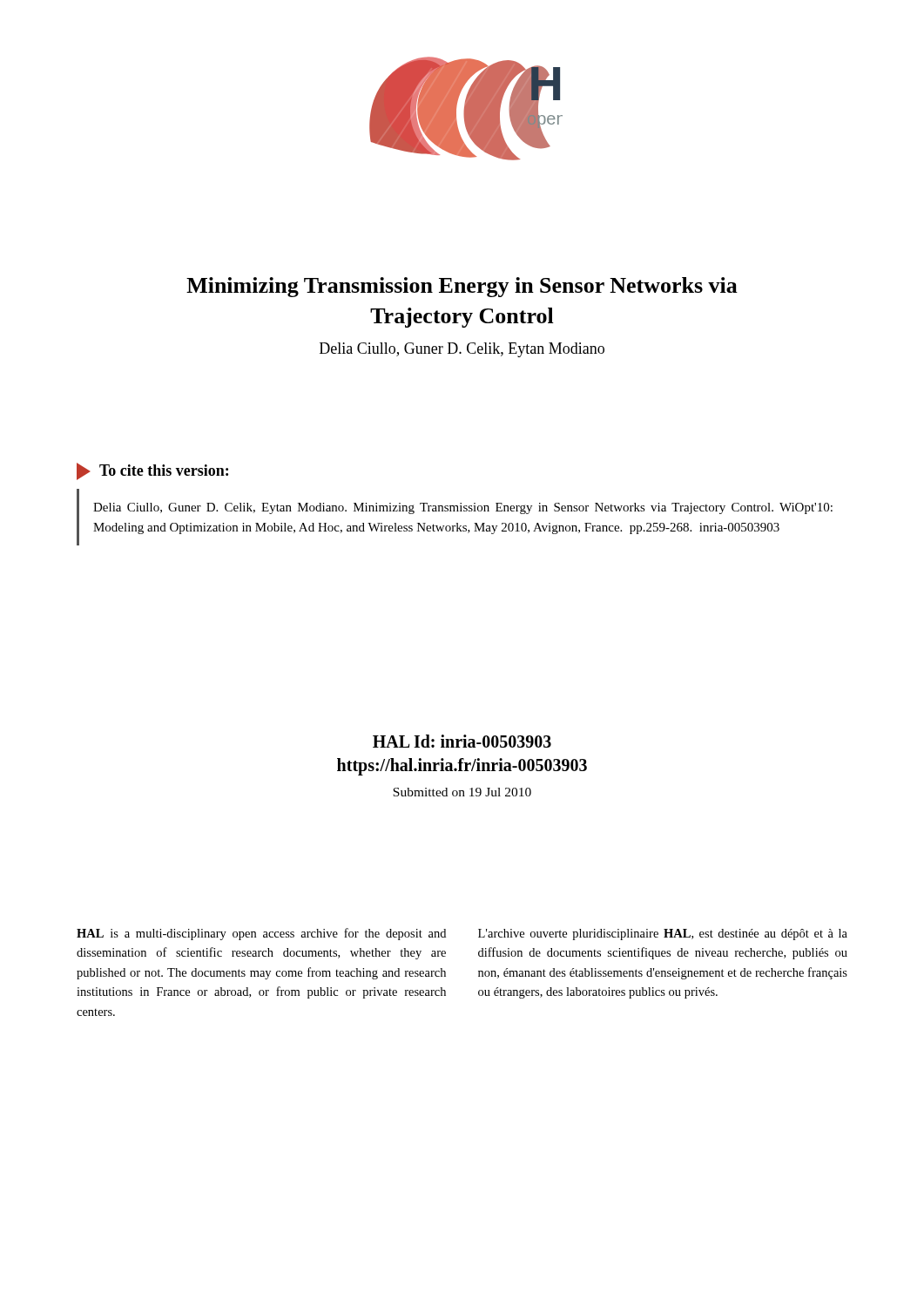This screenshot has height=1307, width=924.
Task: Where is the title that starts "Minimizing Transmission Energy"?
Action: 462,314
